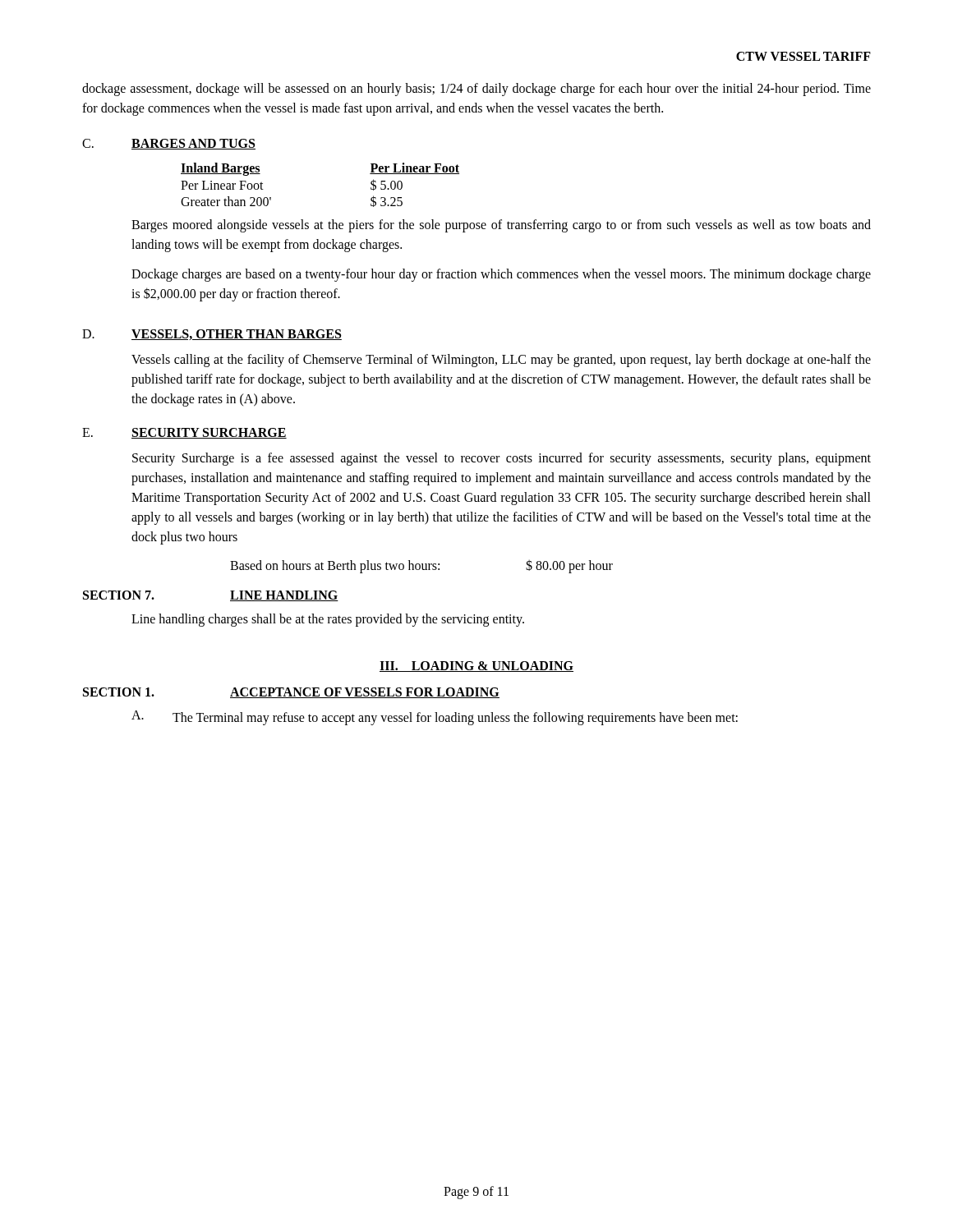Where is the passage that starts "Vessels calling at the facility"?
This screenshot has width=953, height=1232.
501,379
